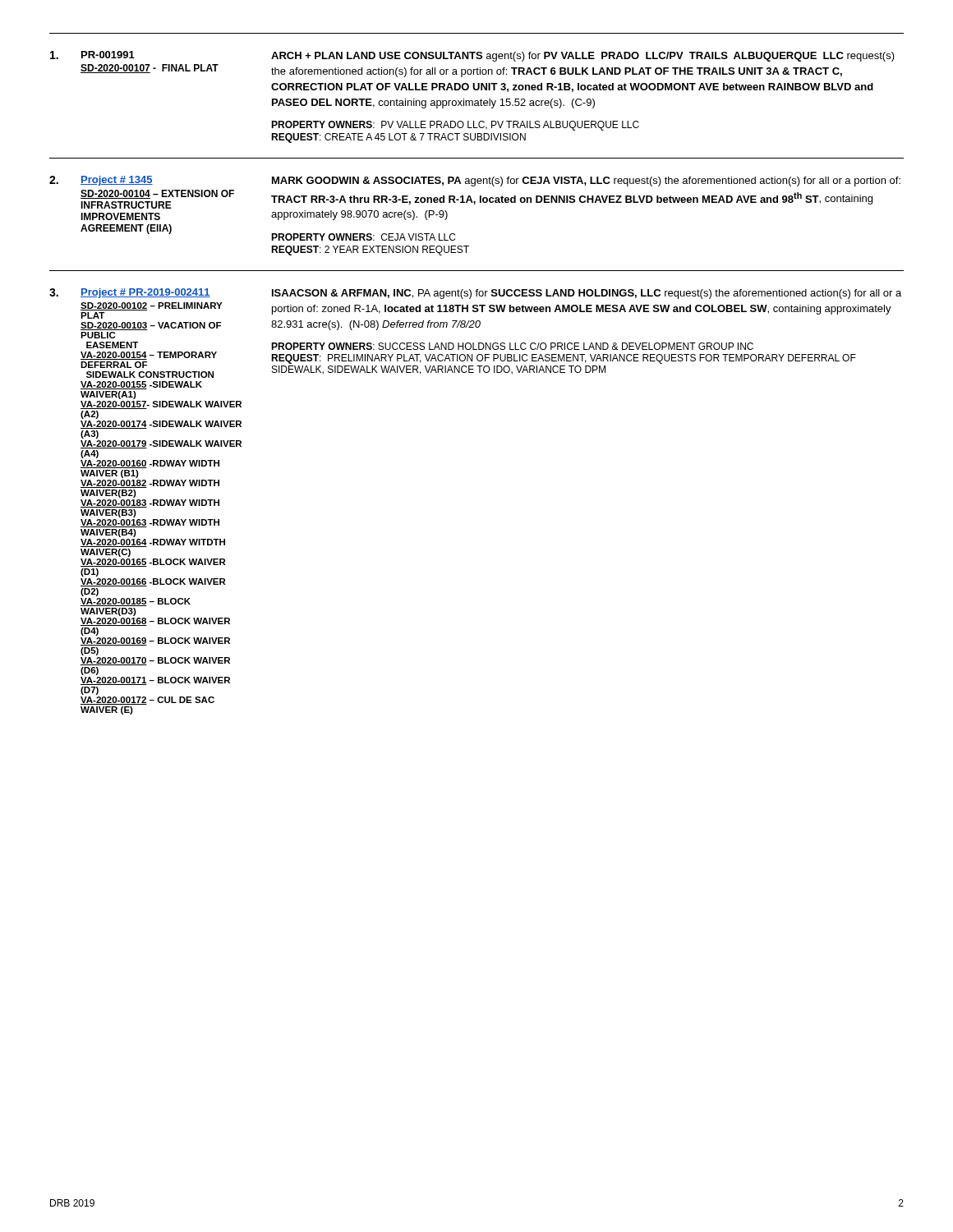
Task: Find the text starting "PR-001991 SD-2020-00107 - FINAL"
Action: pos(476,96)
